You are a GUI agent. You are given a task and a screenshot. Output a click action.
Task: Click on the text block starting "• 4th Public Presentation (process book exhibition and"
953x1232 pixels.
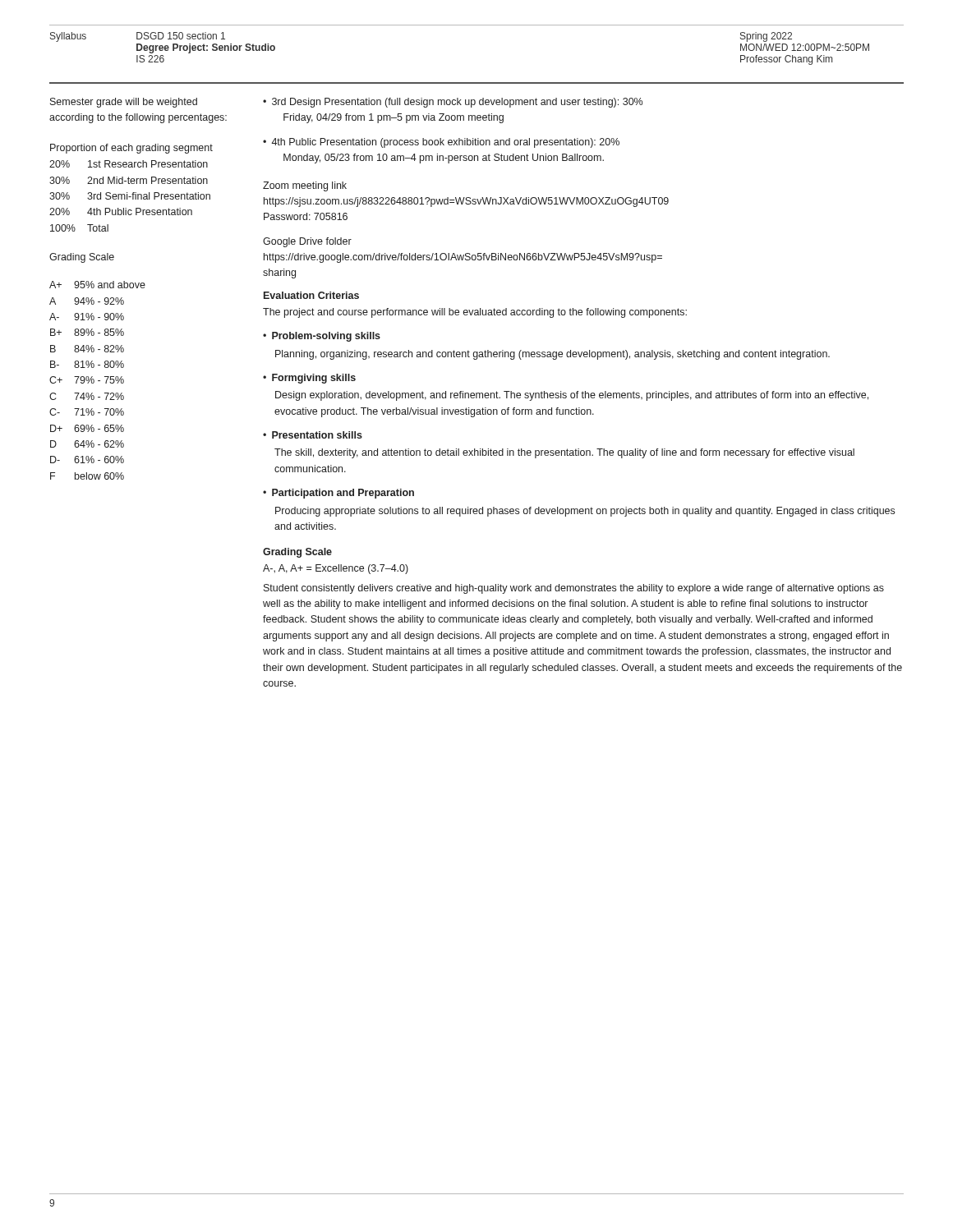(x=441, y=150)
